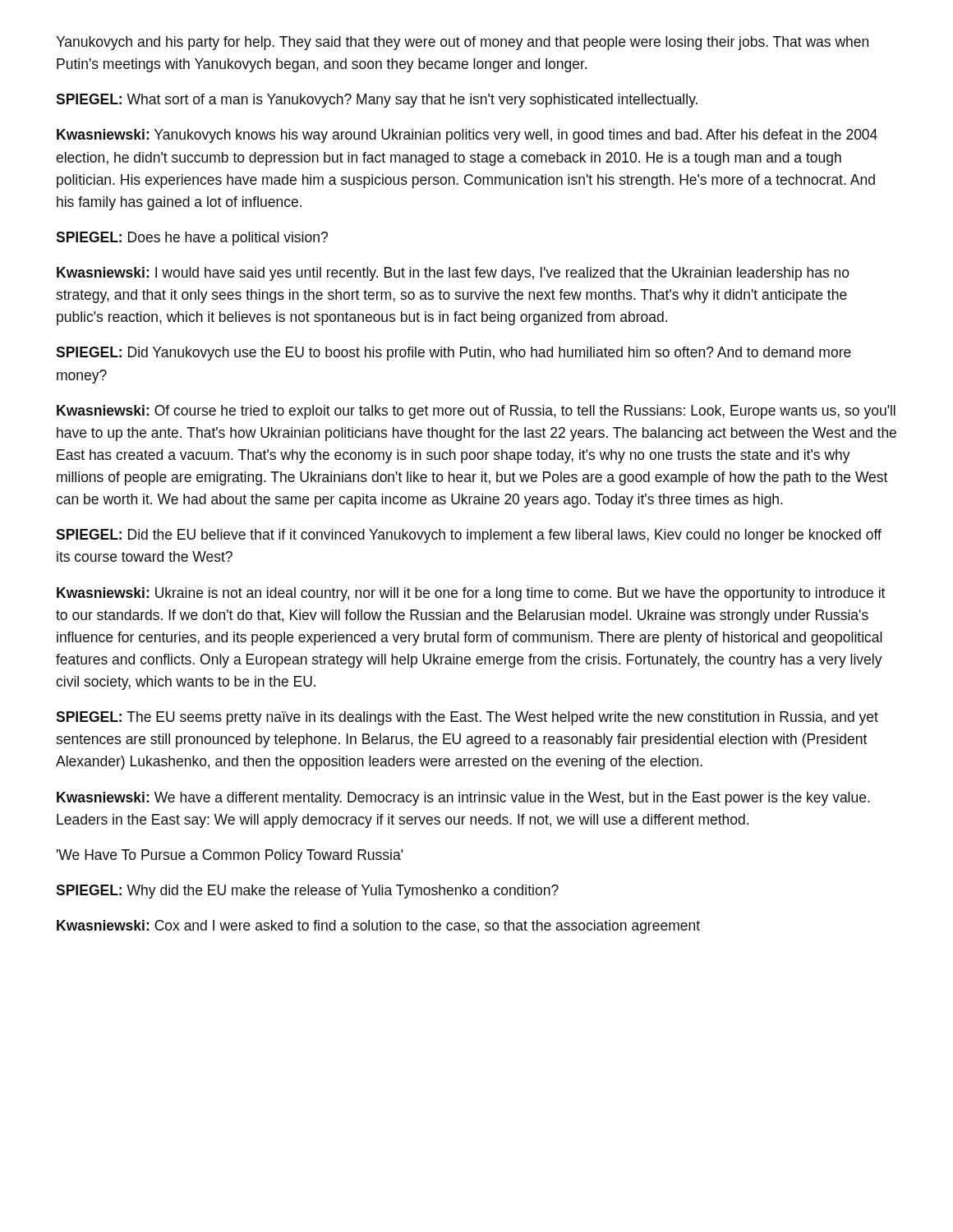Viewport: 953px width, 1232px height.
Task: Locate the block of text that opens with "Kwasniewski: Of course he tried to exploit our"
Action: (476, 455)
